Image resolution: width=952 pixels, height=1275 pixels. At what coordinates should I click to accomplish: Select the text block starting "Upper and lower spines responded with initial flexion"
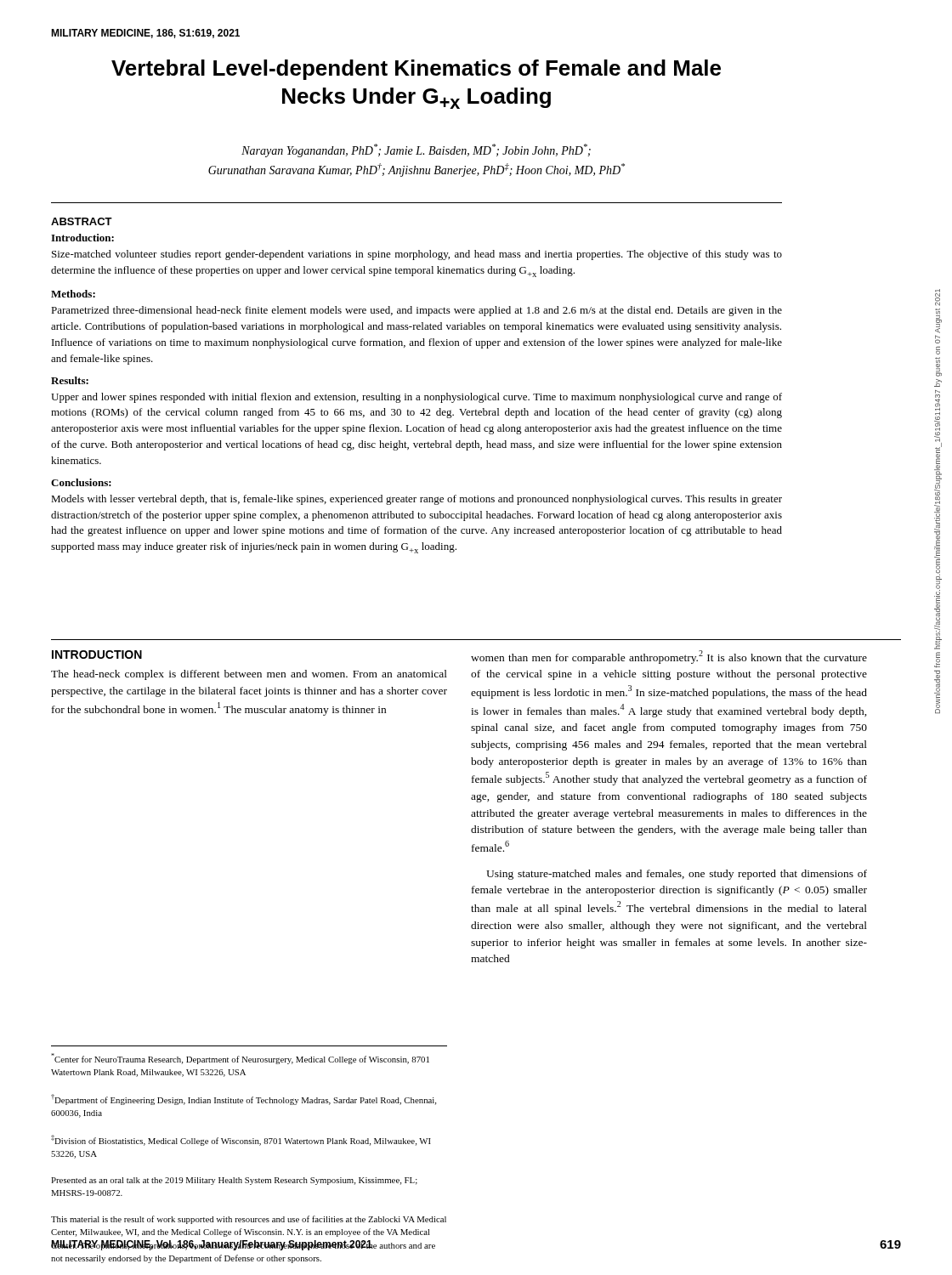416,428
